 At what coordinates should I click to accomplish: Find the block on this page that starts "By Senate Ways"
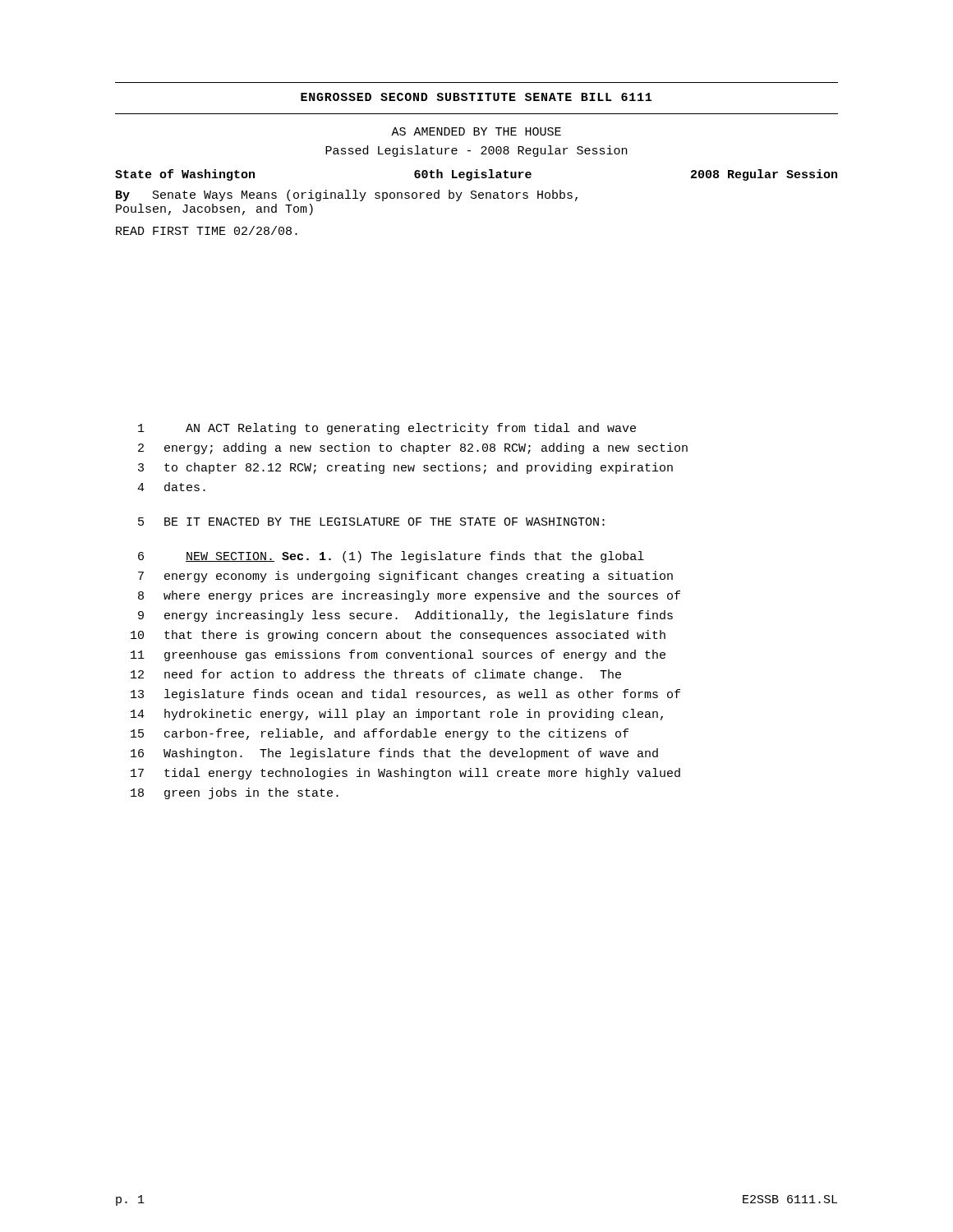[x=348, y=203]
